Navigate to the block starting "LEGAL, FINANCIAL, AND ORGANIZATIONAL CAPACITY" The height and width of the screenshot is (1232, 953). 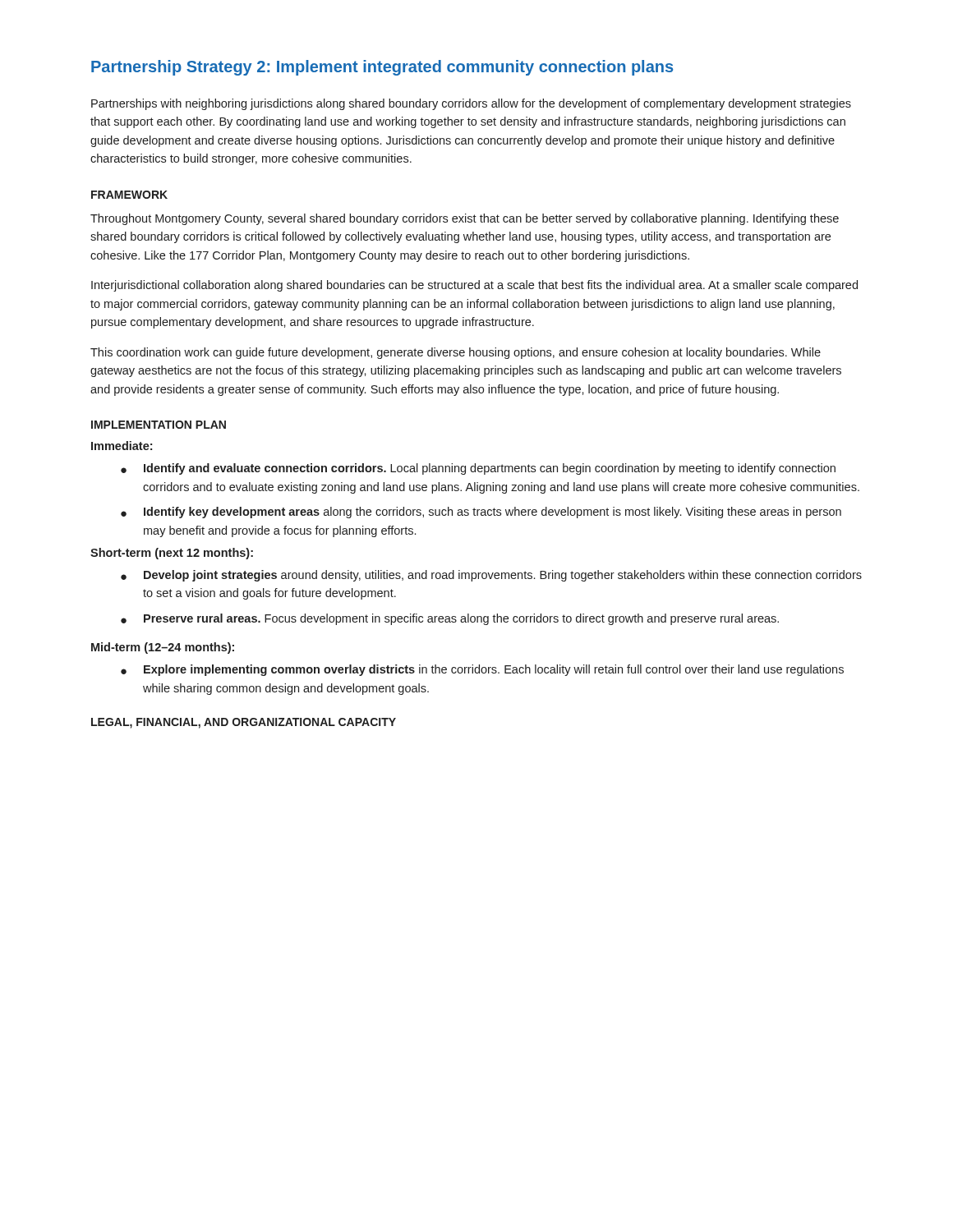point(243,722)
